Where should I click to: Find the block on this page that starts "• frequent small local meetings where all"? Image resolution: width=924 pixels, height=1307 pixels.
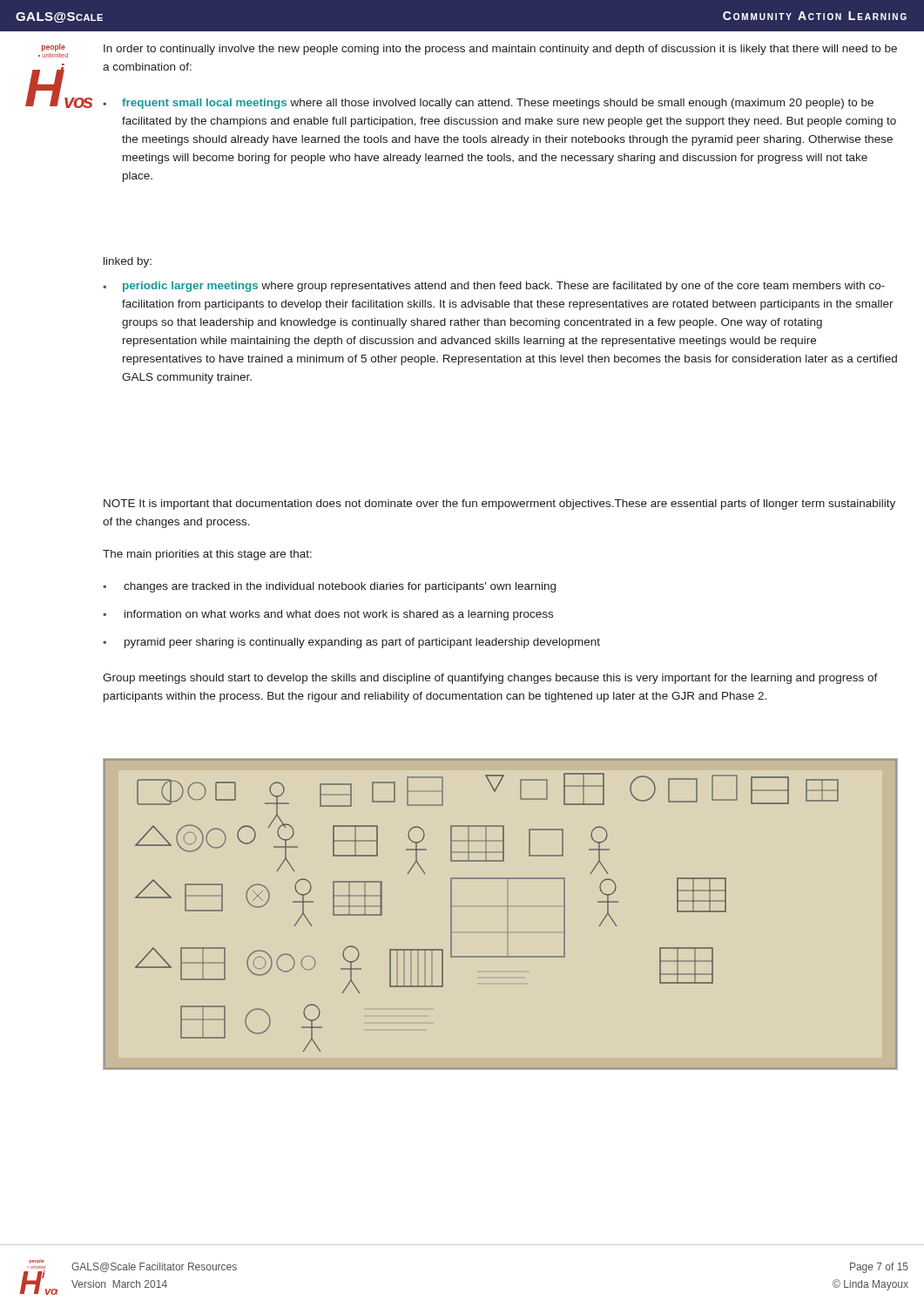pos(500,140)
